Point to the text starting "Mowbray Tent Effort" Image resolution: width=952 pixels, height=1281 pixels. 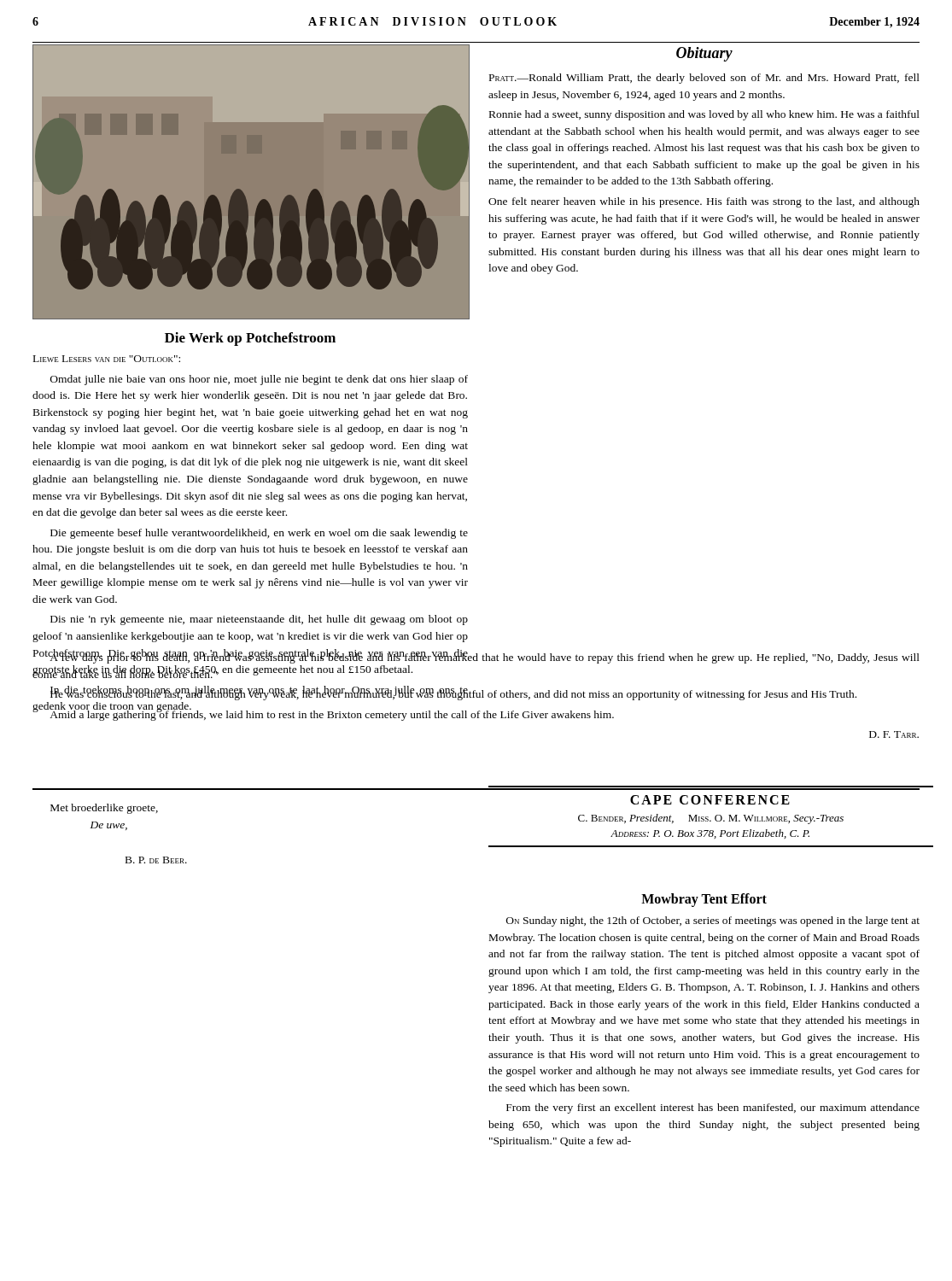[x=704, y=899]
